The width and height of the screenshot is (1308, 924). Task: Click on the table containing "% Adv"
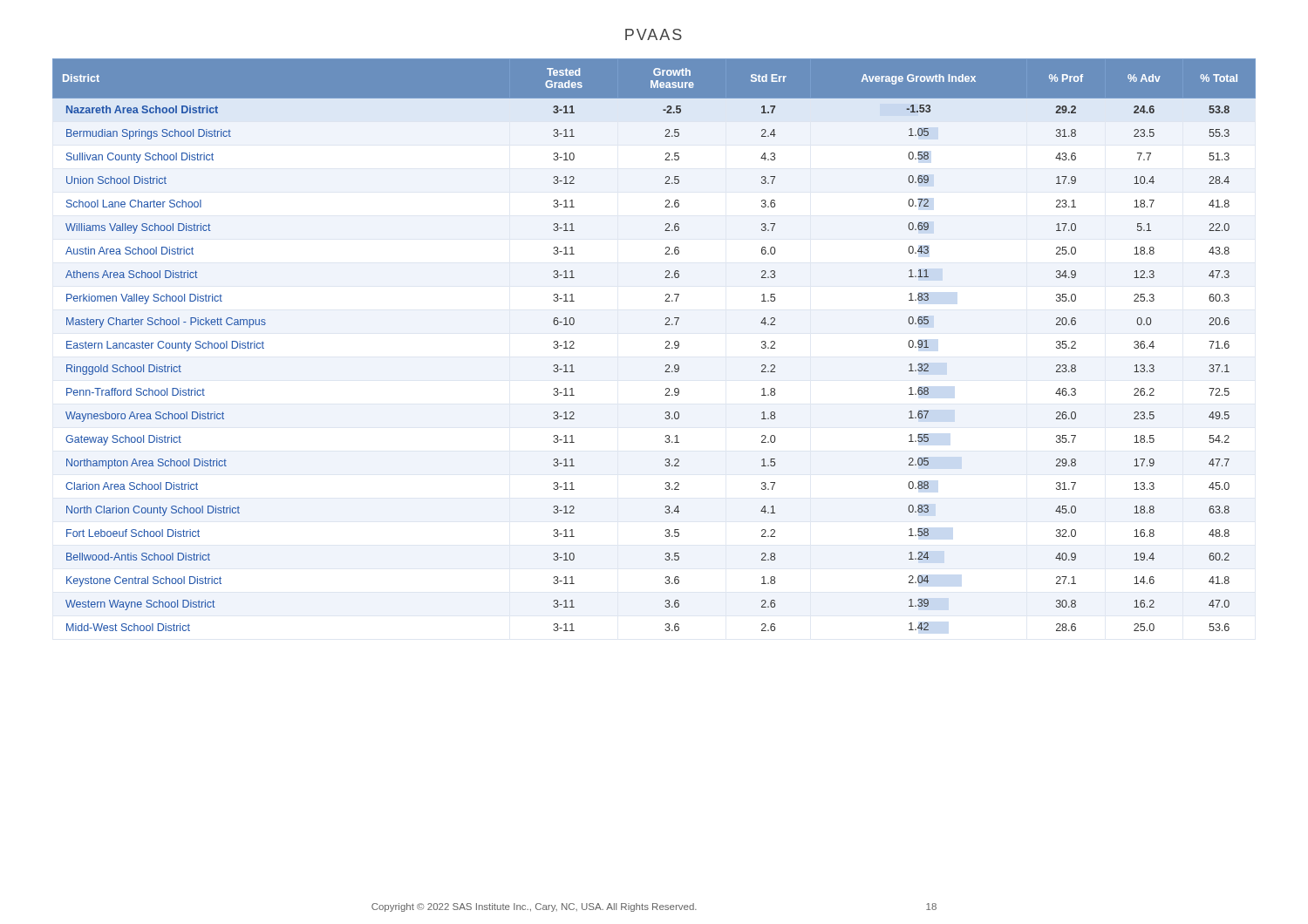[x=654, y=349]
